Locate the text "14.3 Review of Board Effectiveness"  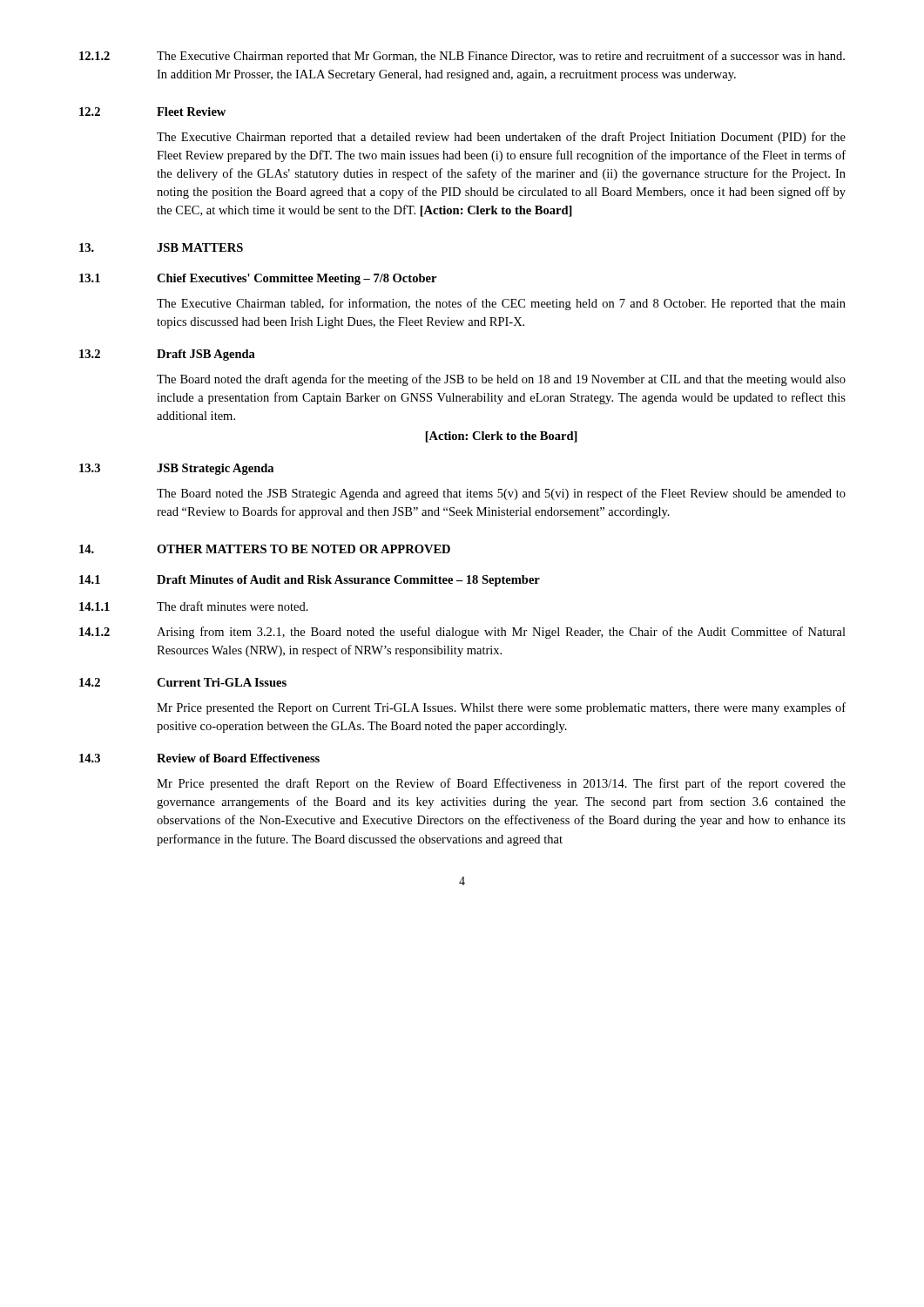tap(199, 759)
